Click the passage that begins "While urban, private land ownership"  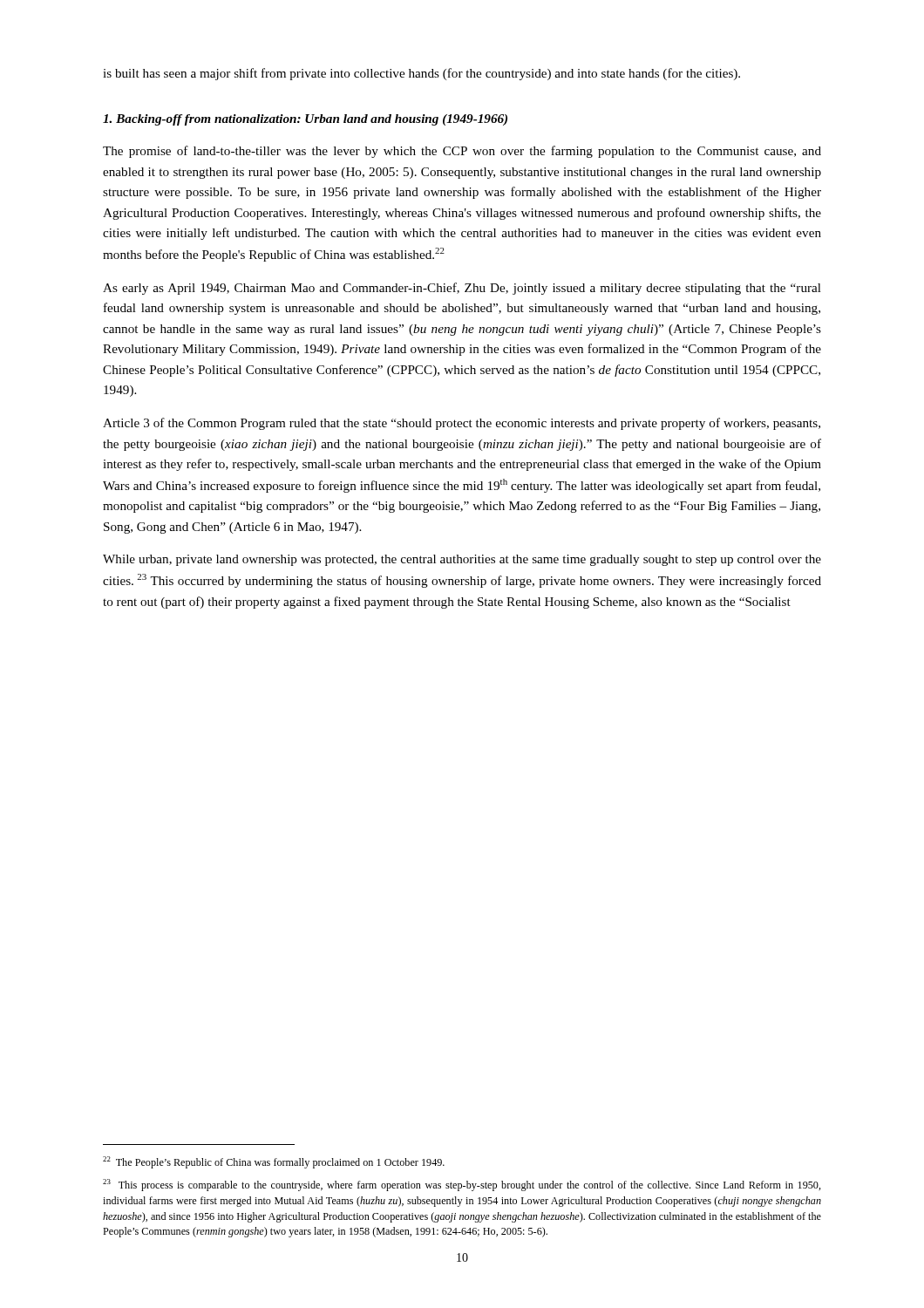coord(462,580)
